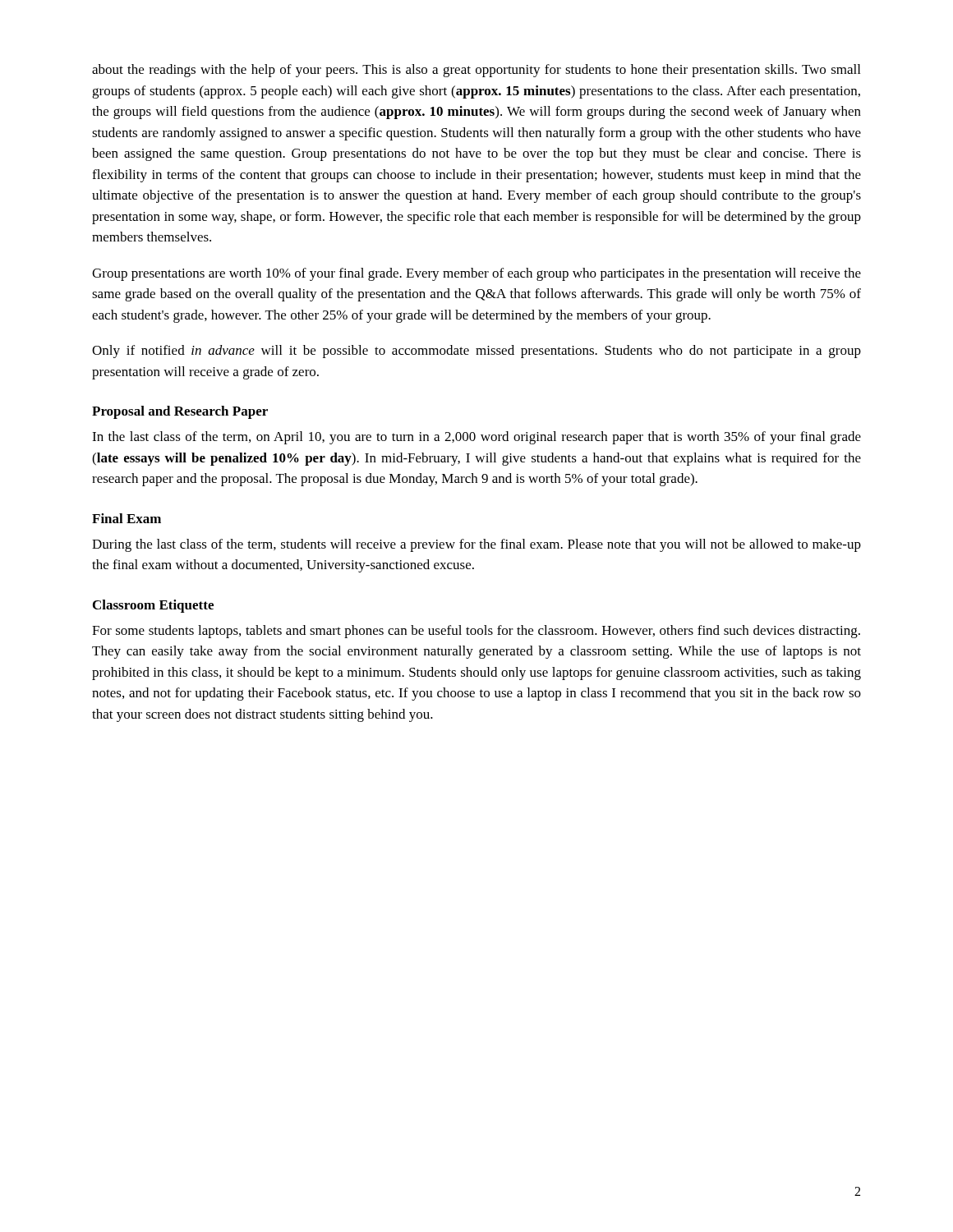Point to the block beginning "During the last class of the term,"
953x1232 pixels.
pyautogui.click(x=476, y=554)
